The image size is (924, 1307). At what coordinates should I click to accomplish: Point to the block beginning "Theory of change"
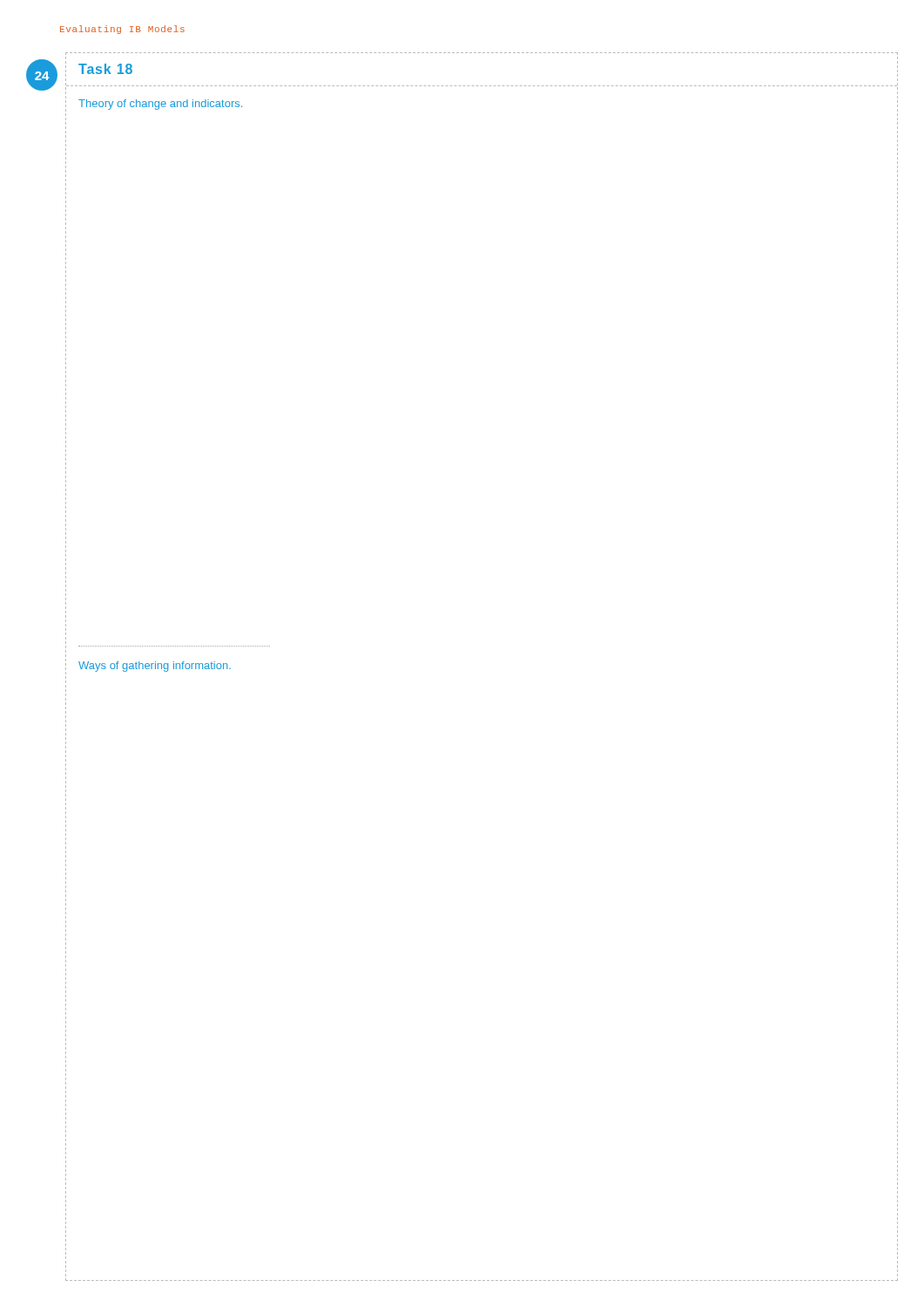point(161,103)
